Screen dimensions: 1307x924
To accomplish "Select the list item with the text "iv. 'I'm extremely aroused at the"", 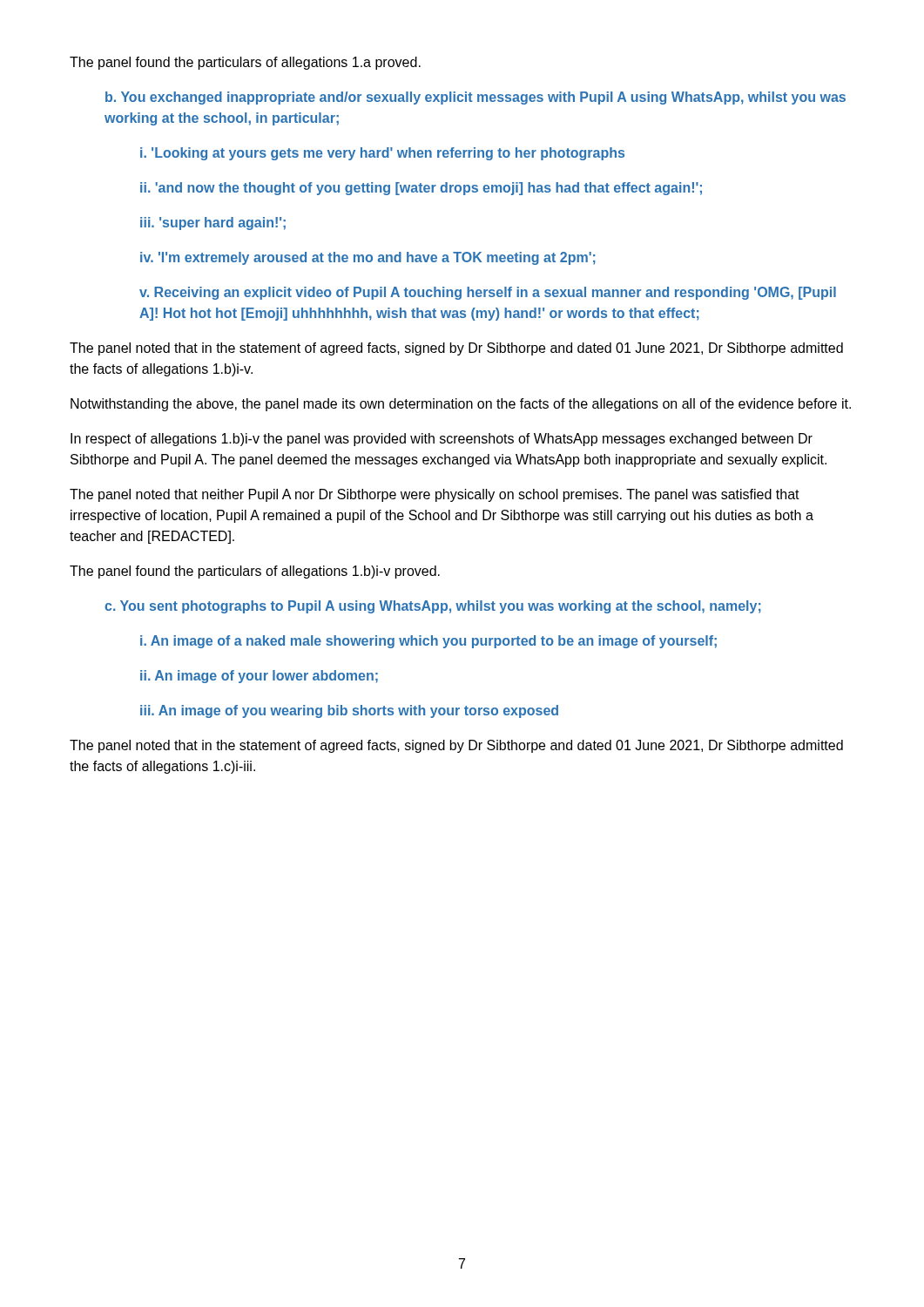I will 497,258.
